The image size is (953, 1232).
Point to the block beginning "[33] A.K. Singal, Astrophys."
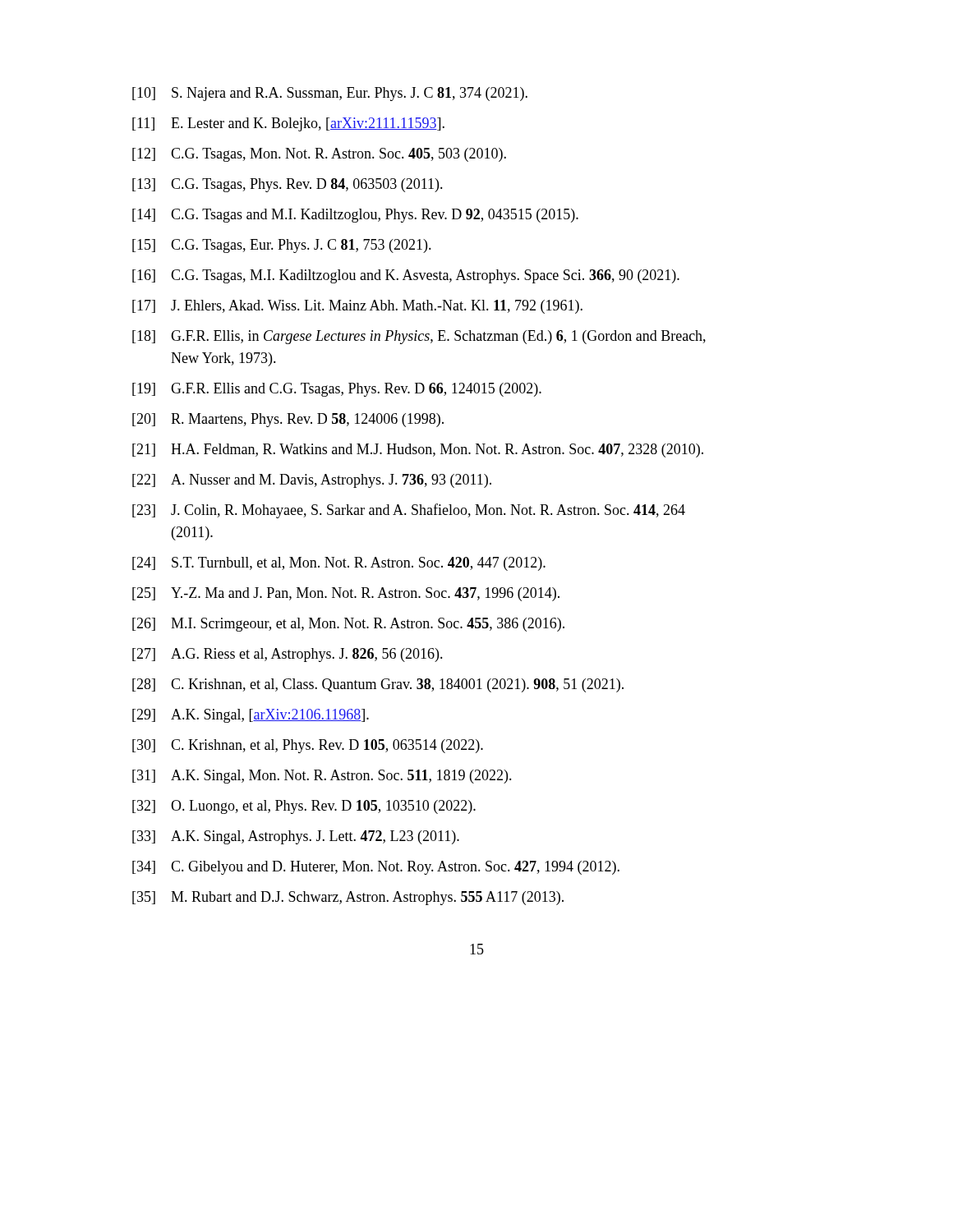(x=296, y=837)
